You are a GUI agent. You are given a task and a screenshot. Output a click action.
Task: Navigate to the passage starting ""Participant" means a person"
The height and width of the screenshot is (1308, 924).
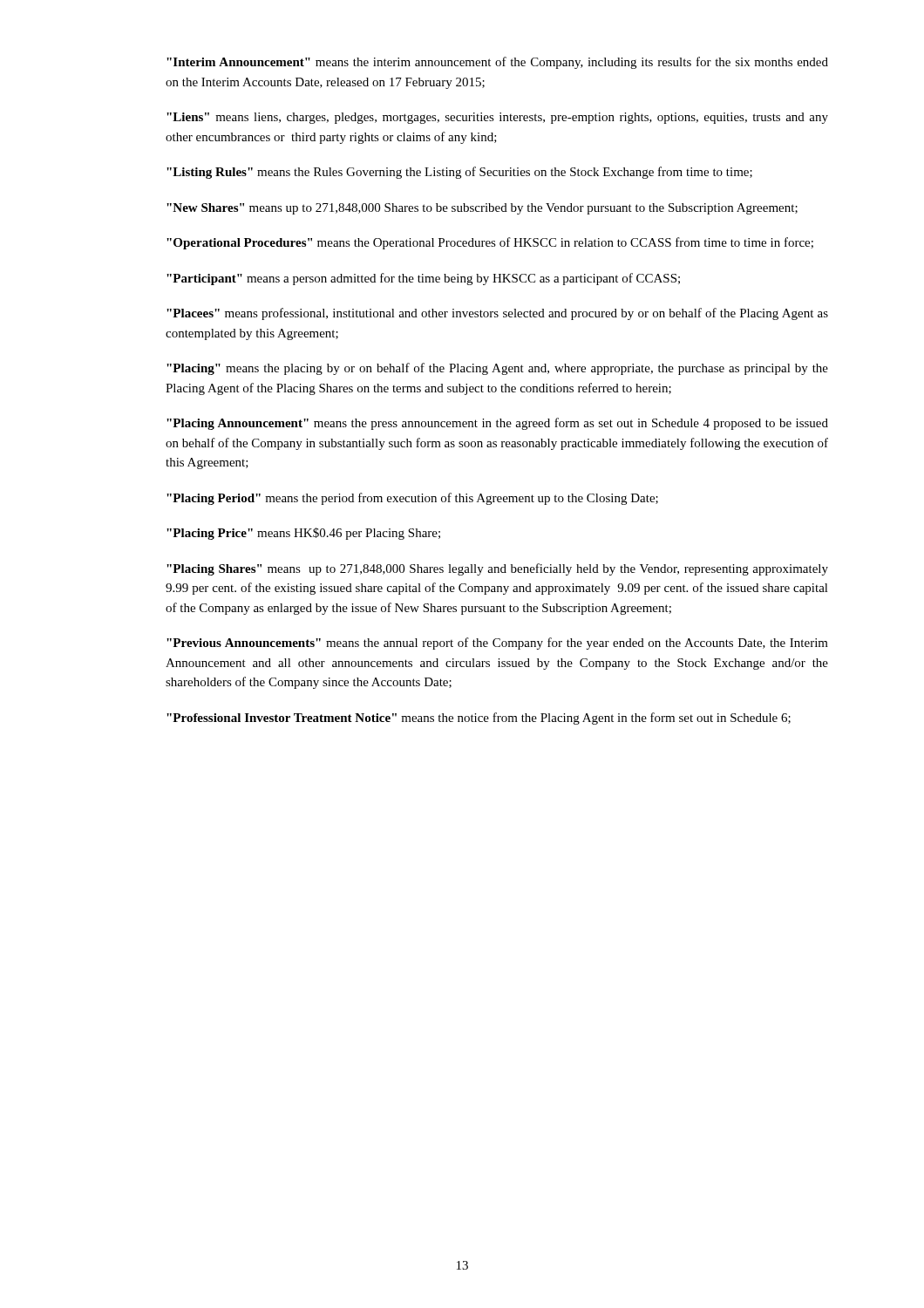point(423,278)
